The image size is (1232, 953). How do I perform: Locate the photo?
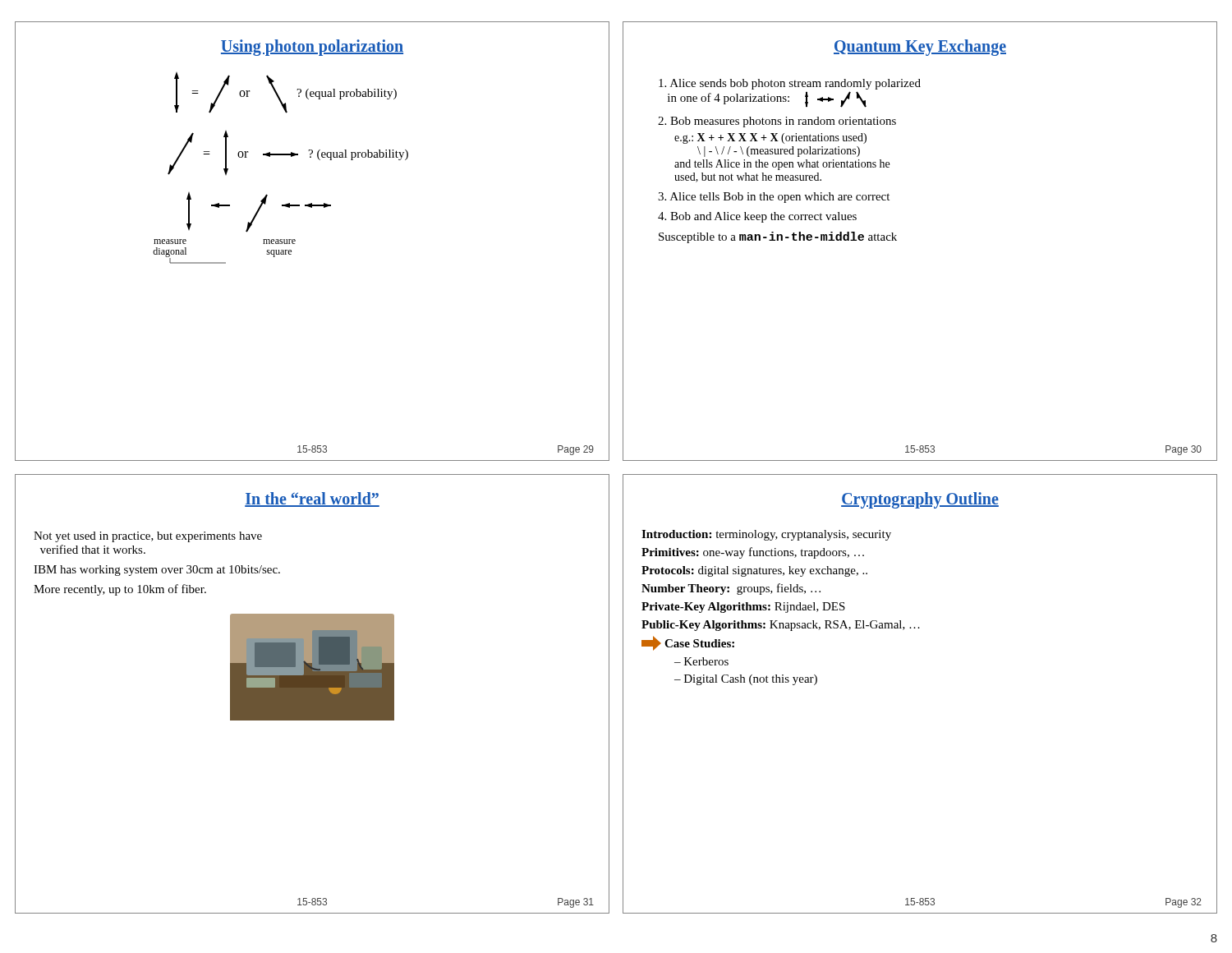click(x=312, y=667)
